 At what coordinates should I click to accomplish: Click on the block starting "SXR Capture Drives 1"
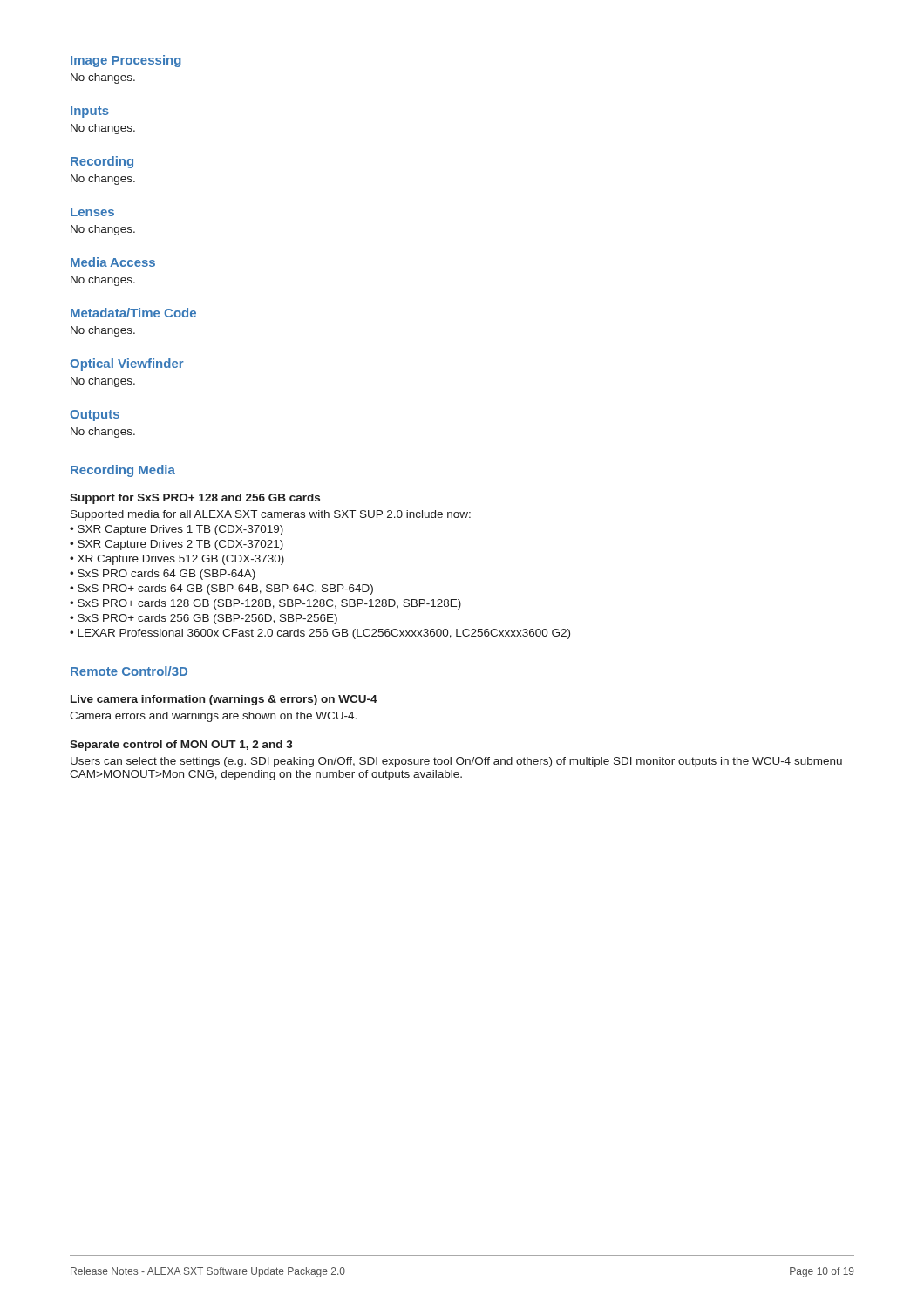pyautogui.click(x=180, y=529)
